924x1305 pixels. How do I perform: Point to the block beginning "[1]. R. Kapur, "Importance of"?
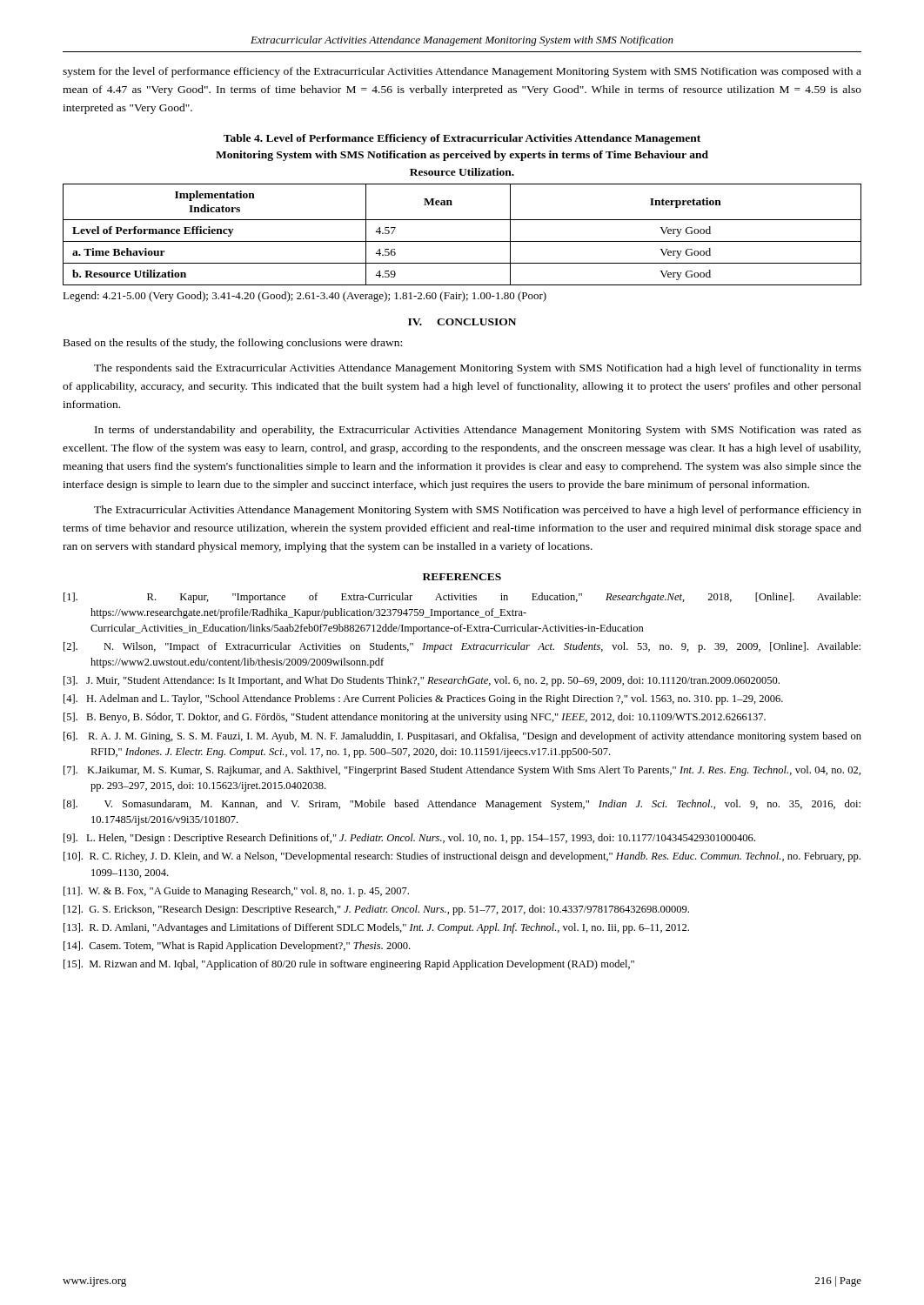(x=462, y=612)
